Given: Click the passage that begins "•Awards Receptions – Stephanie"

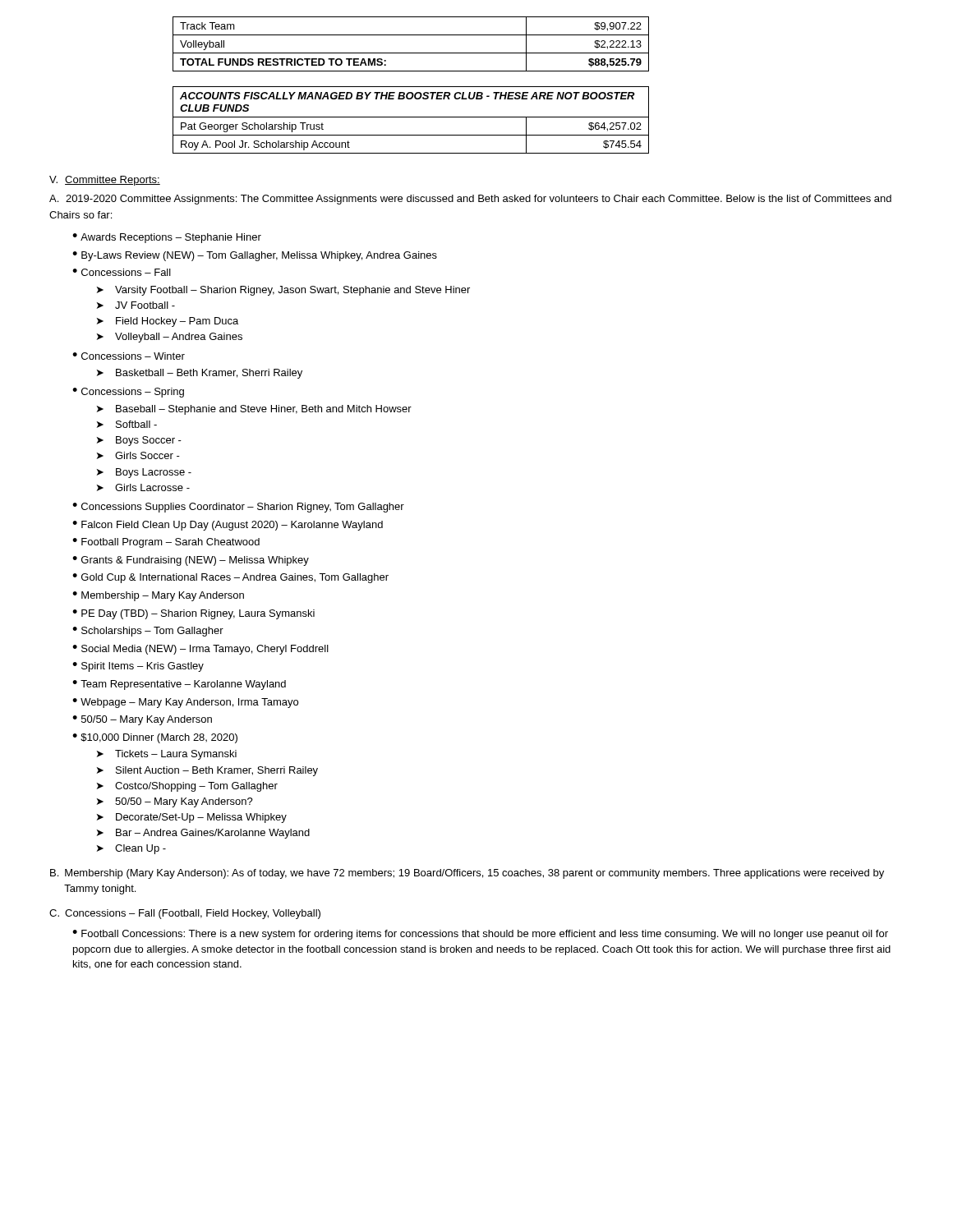Looking at the screenshot, I should click(x=167, y=238).
